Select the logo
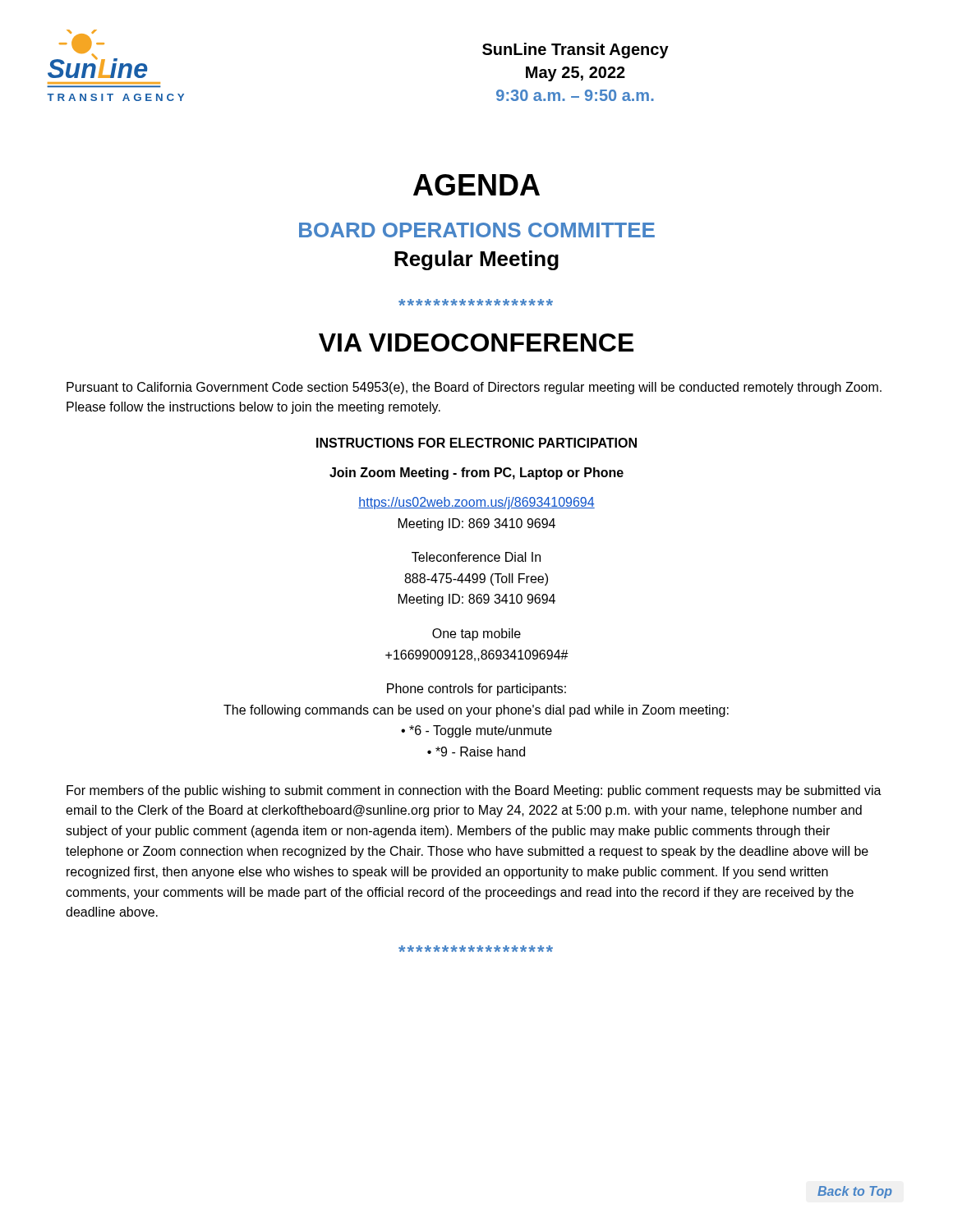The height and width of the screenshot is (1232, 953). point(119,74)
